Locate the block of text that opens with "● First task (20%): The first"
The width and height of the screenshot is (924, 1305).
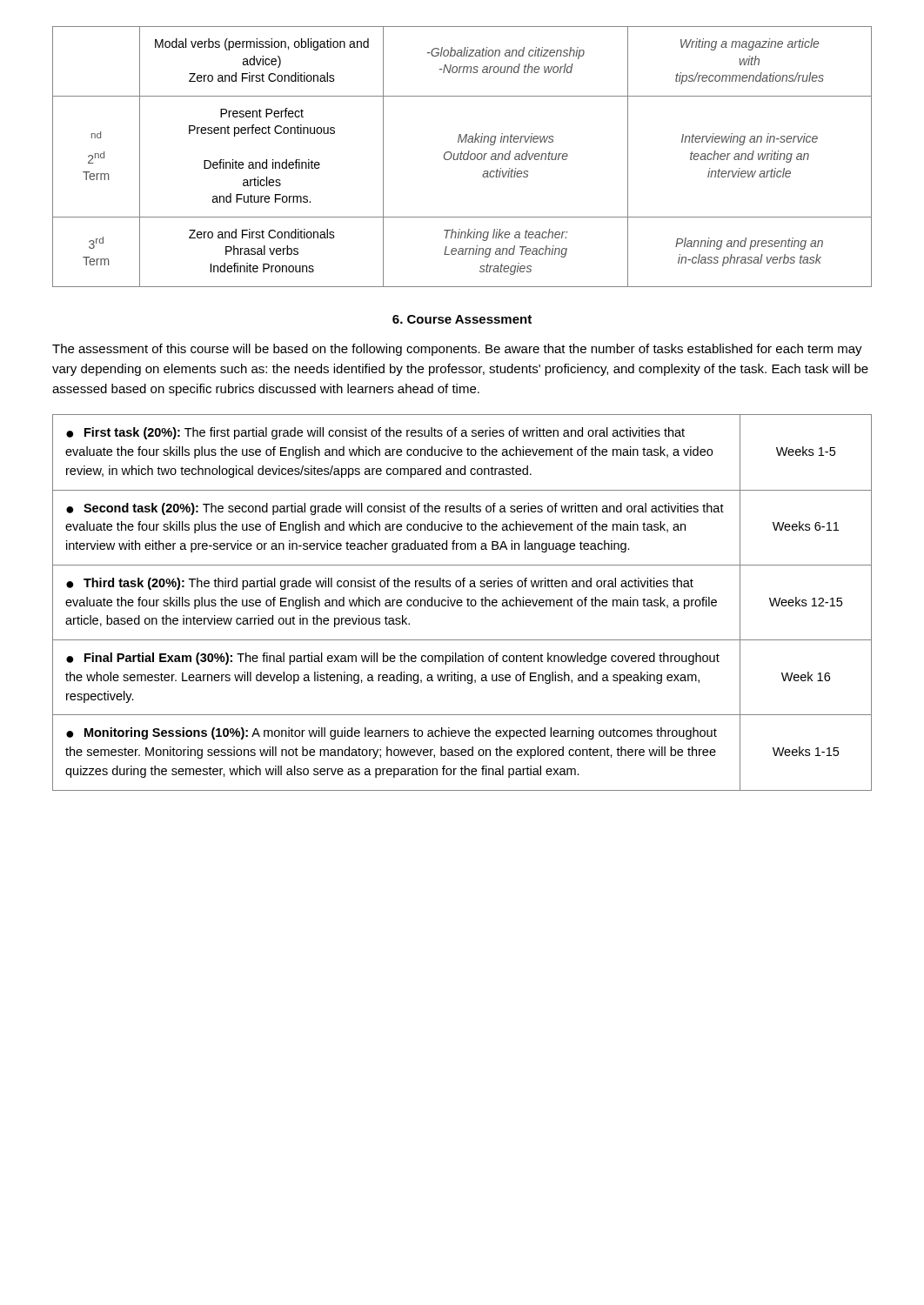point(389,451)
